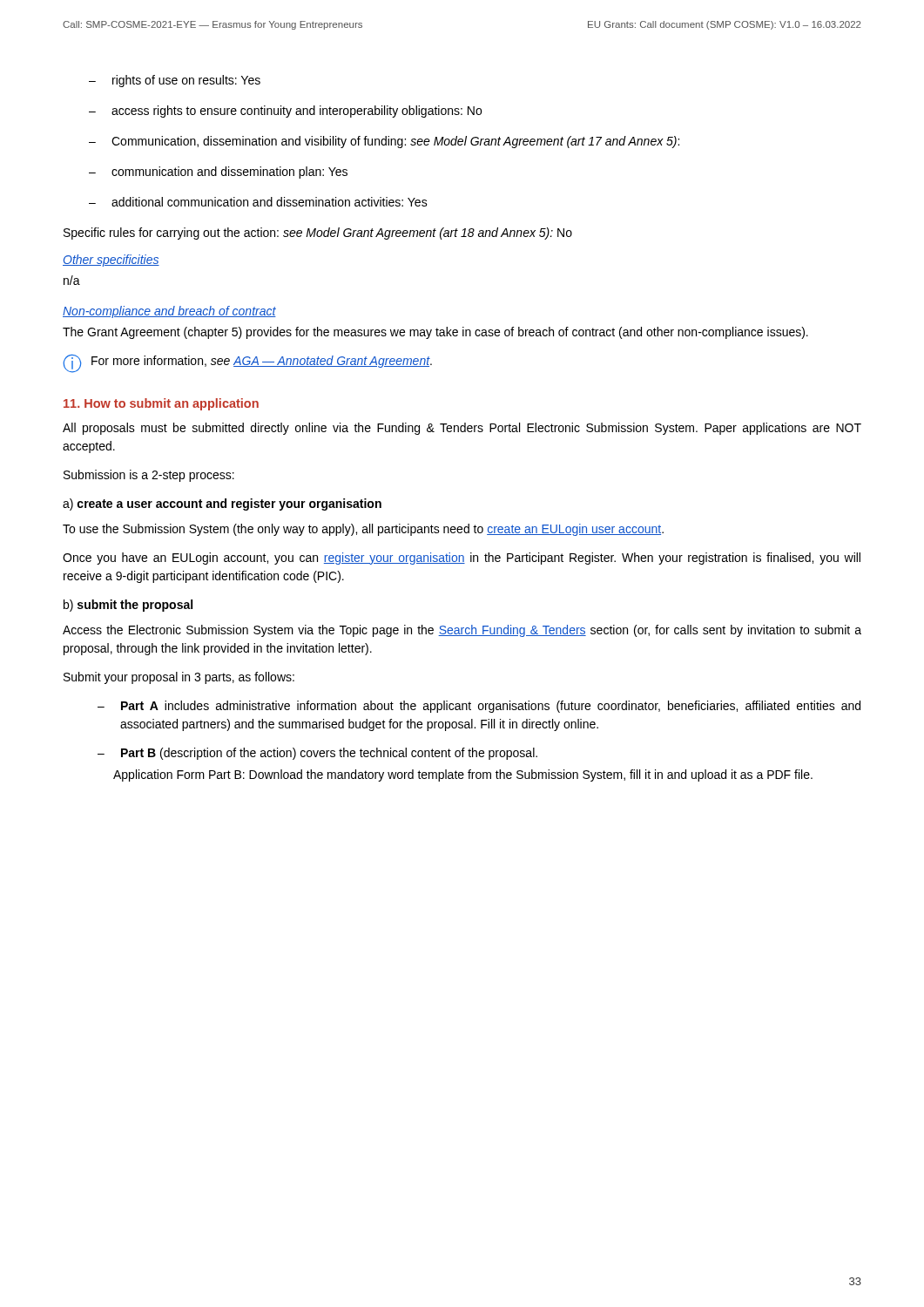Click on the list item containing "– additional communication and dissemination"
The width and height of the screenshot is (924, 1307).
[x=258, y=203]
